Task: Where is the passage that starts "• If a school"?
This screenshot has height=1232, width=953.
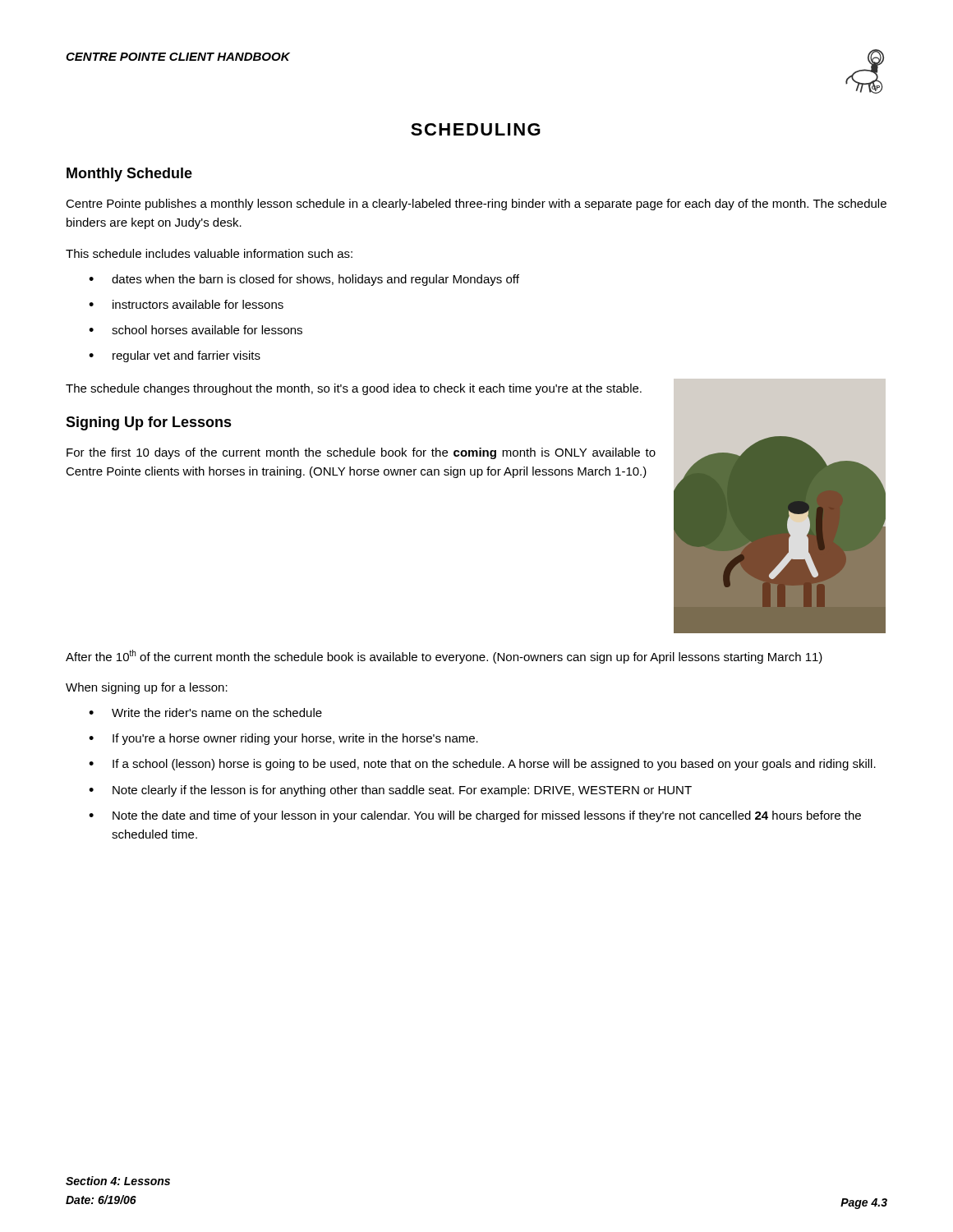Action: [476, 765]
